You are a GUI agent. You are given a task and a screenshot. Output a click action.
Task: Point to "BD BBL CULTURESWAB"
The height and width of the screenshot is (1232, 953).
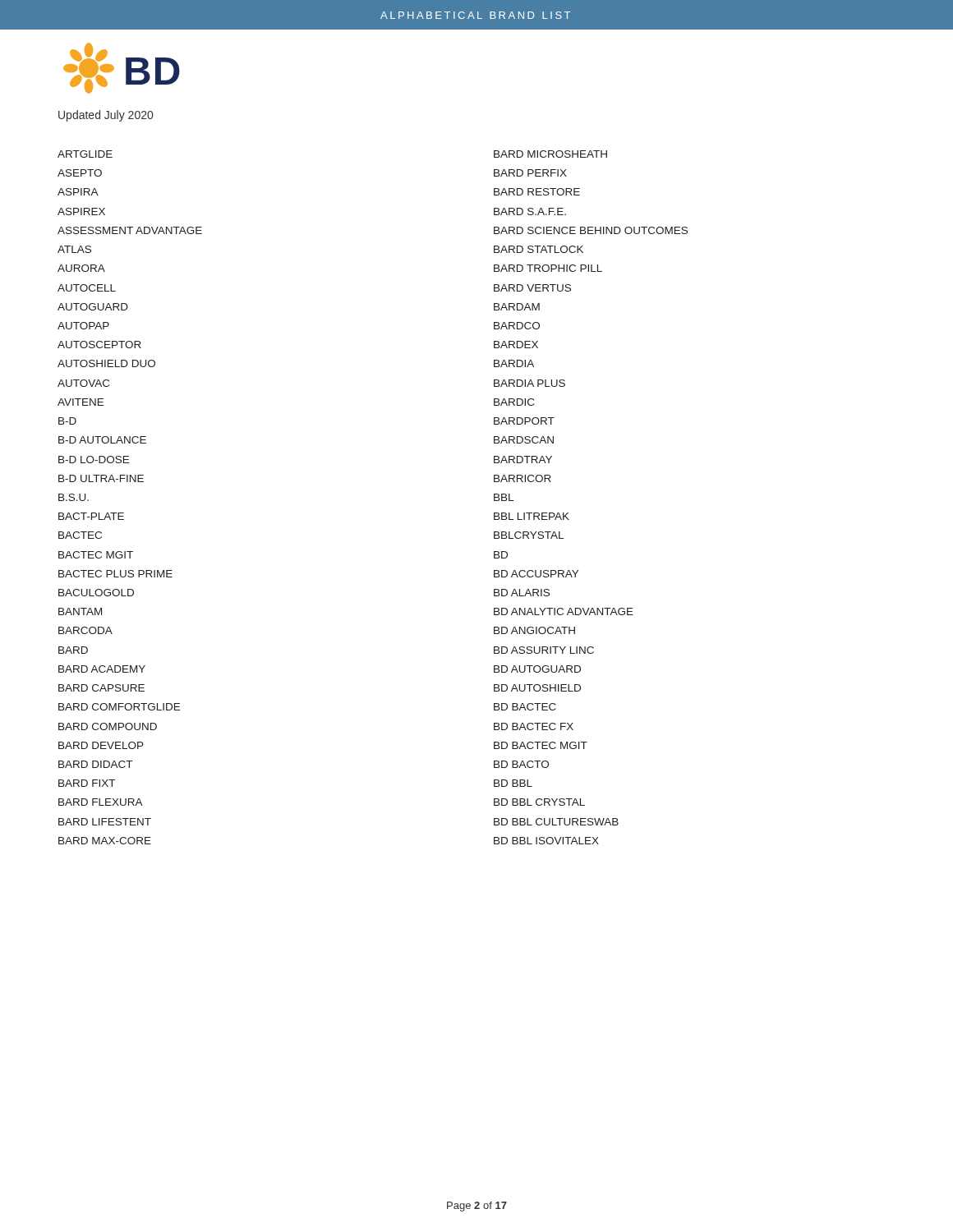click(556, 821)
